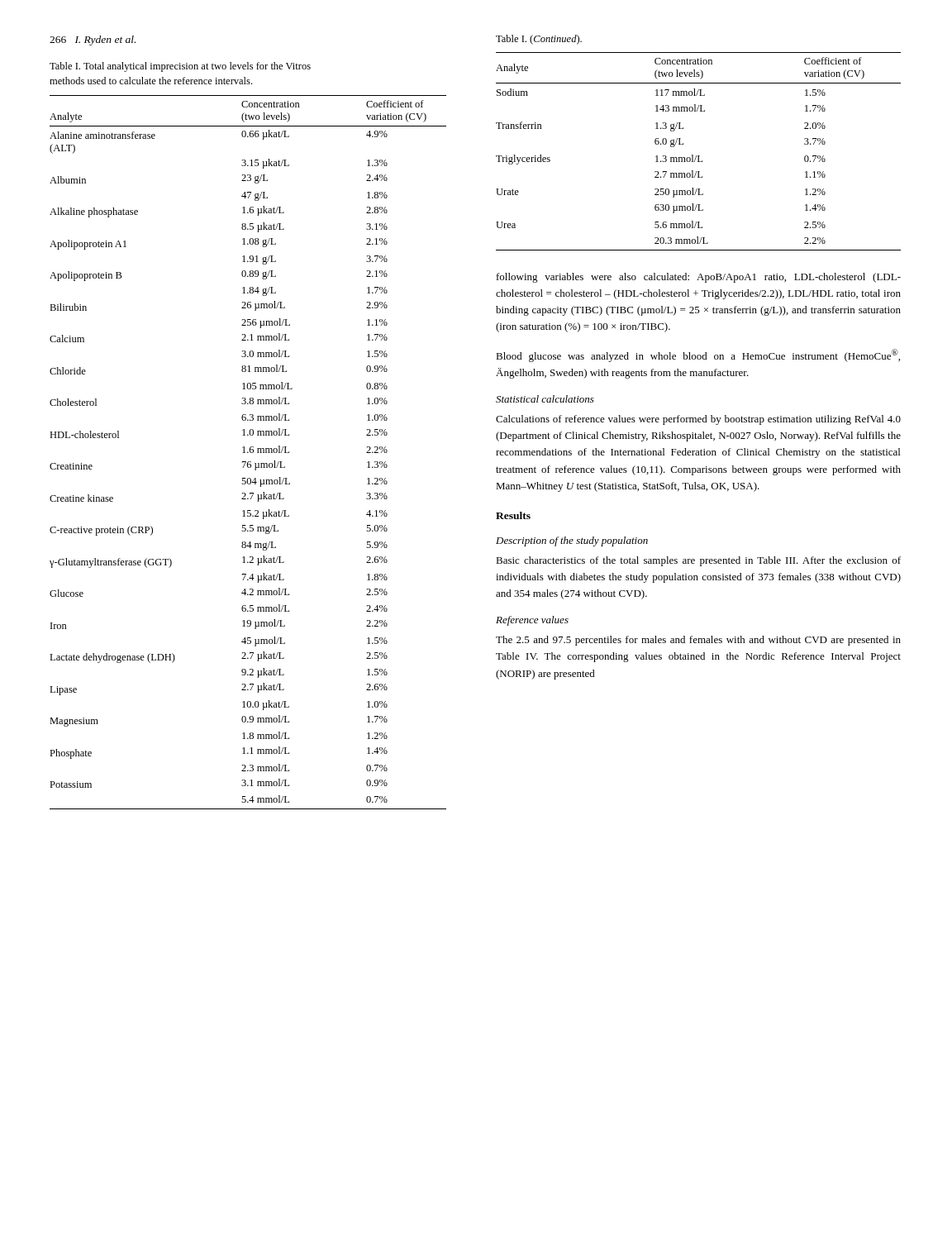Find the element starting "Table I. (Continued)."

(539, 39)
